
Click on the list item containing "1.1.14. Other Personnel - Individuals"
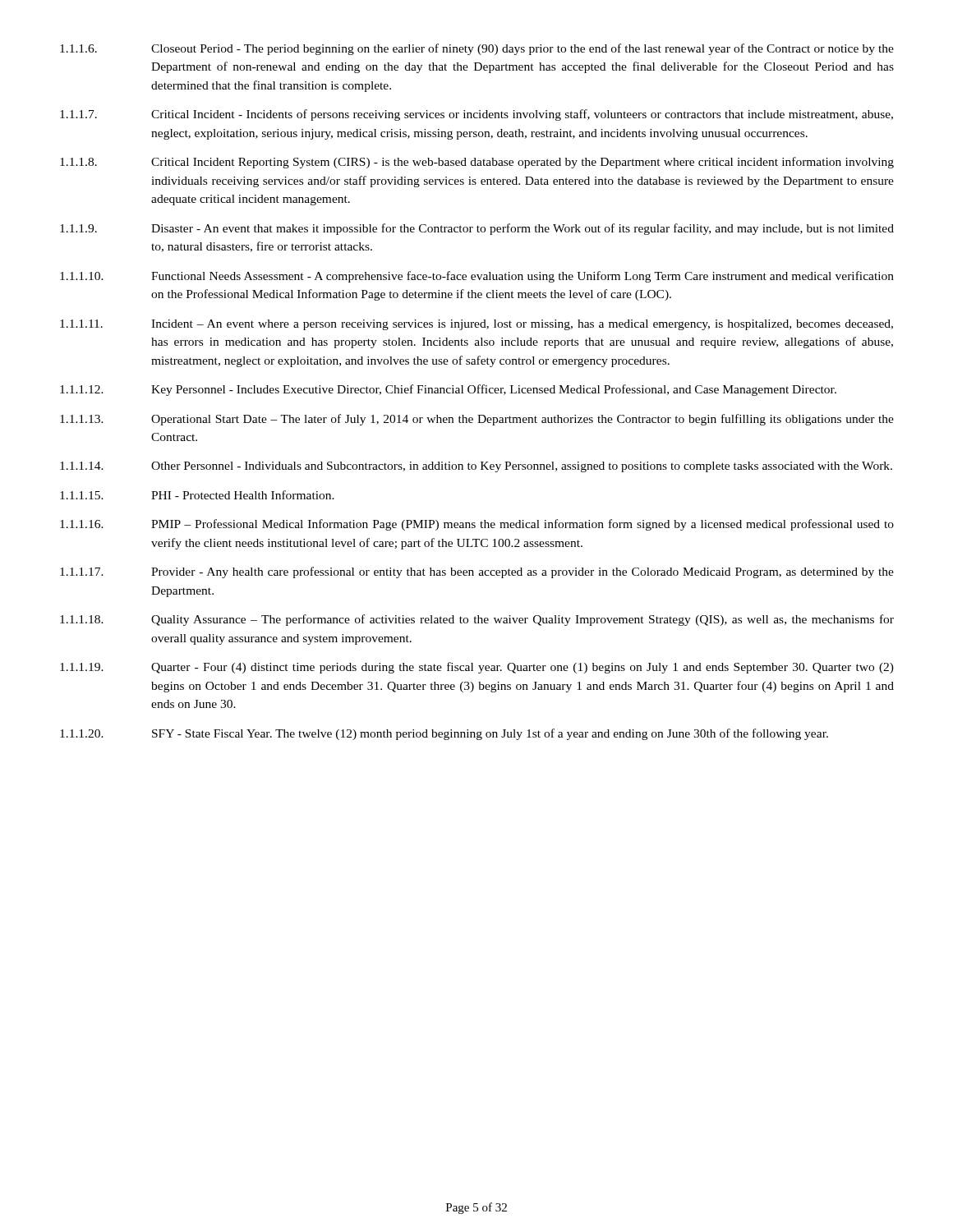[x=476, y=466]
